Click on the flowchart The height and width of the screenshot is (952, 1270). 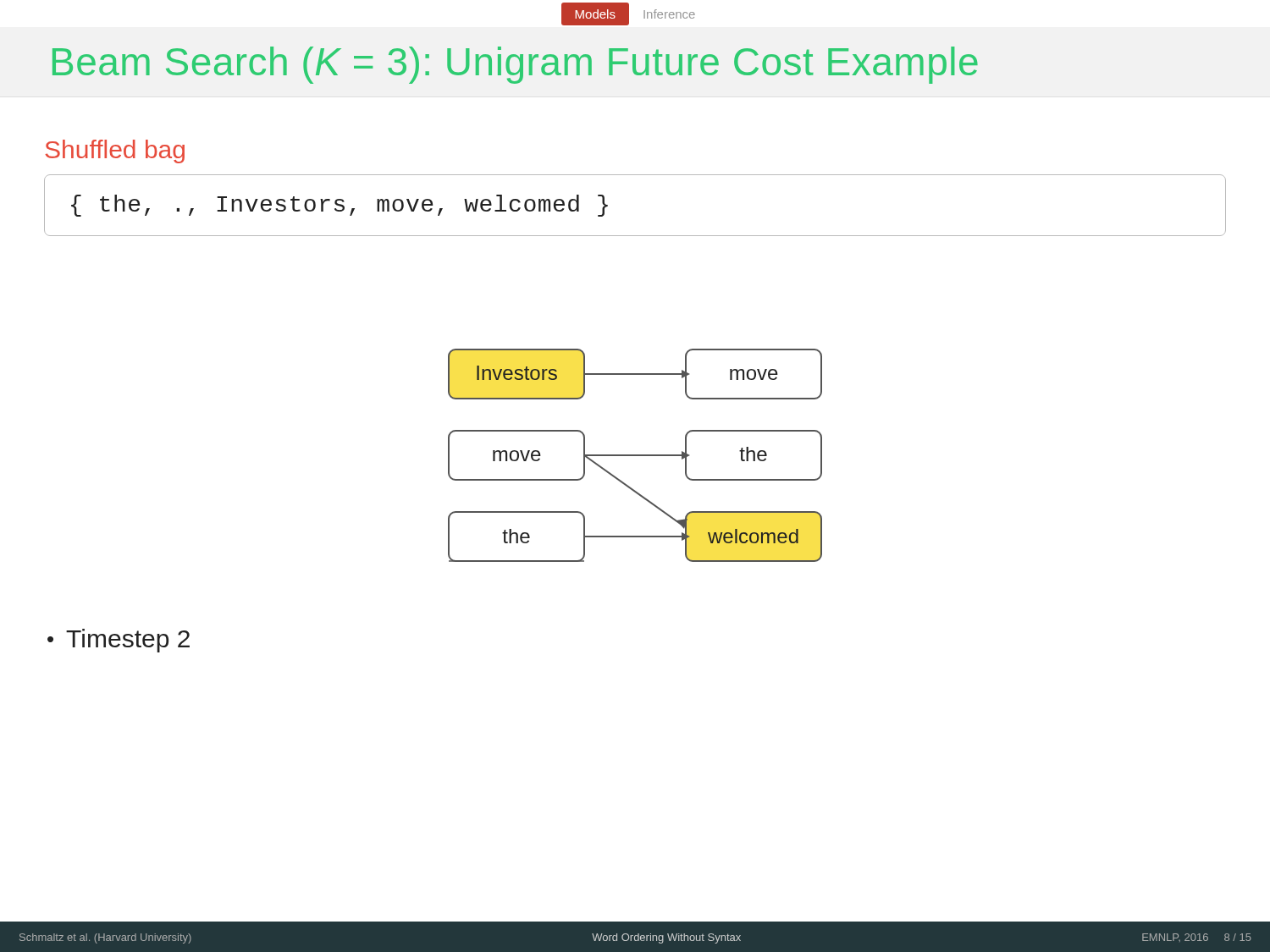(x=635, y=465)
